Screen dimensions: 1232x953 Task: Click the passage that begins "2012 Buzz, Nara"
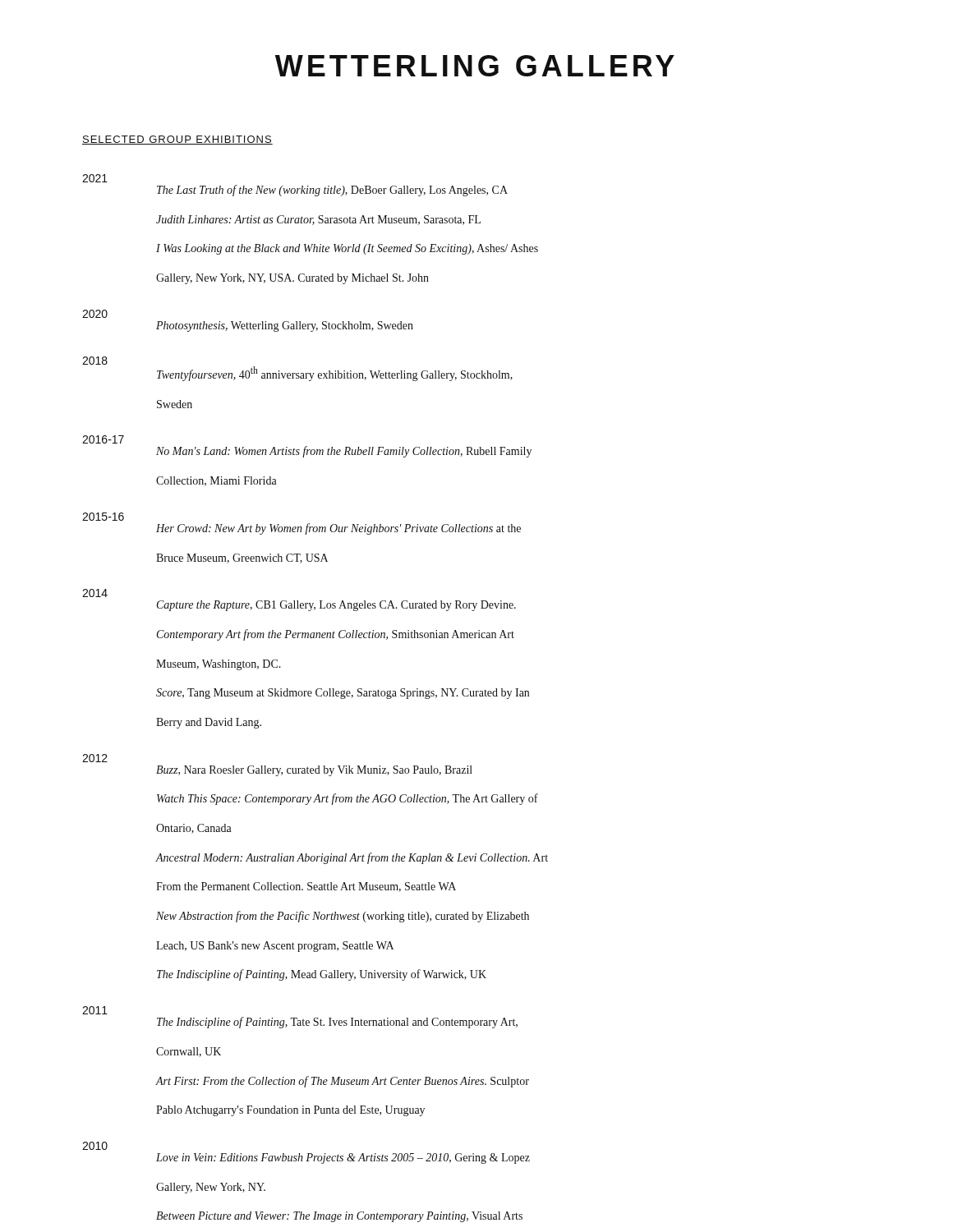(x=476, y=871)
